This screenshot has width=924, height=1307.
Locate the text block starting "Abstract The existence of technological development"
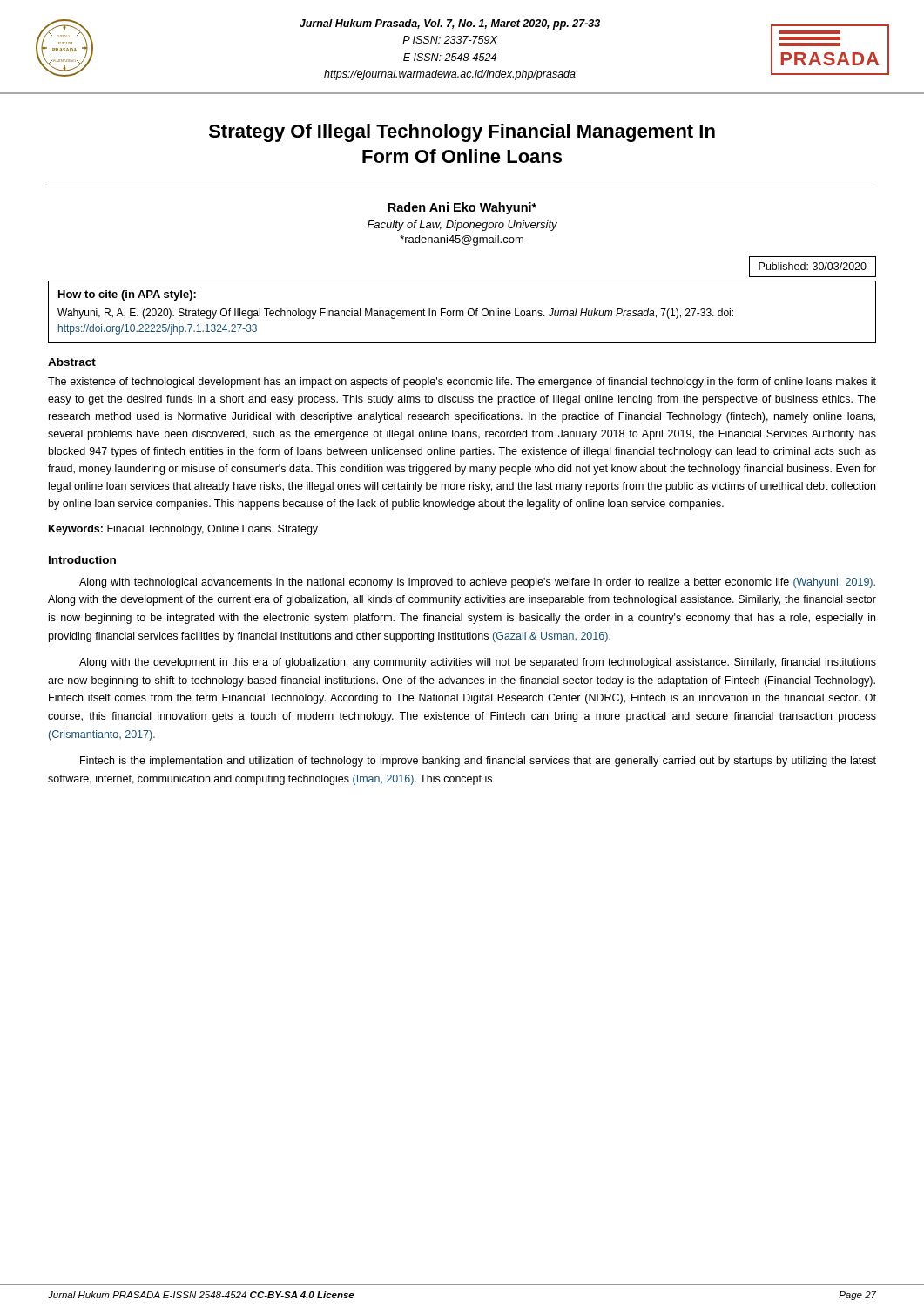(x=462, y=434)
